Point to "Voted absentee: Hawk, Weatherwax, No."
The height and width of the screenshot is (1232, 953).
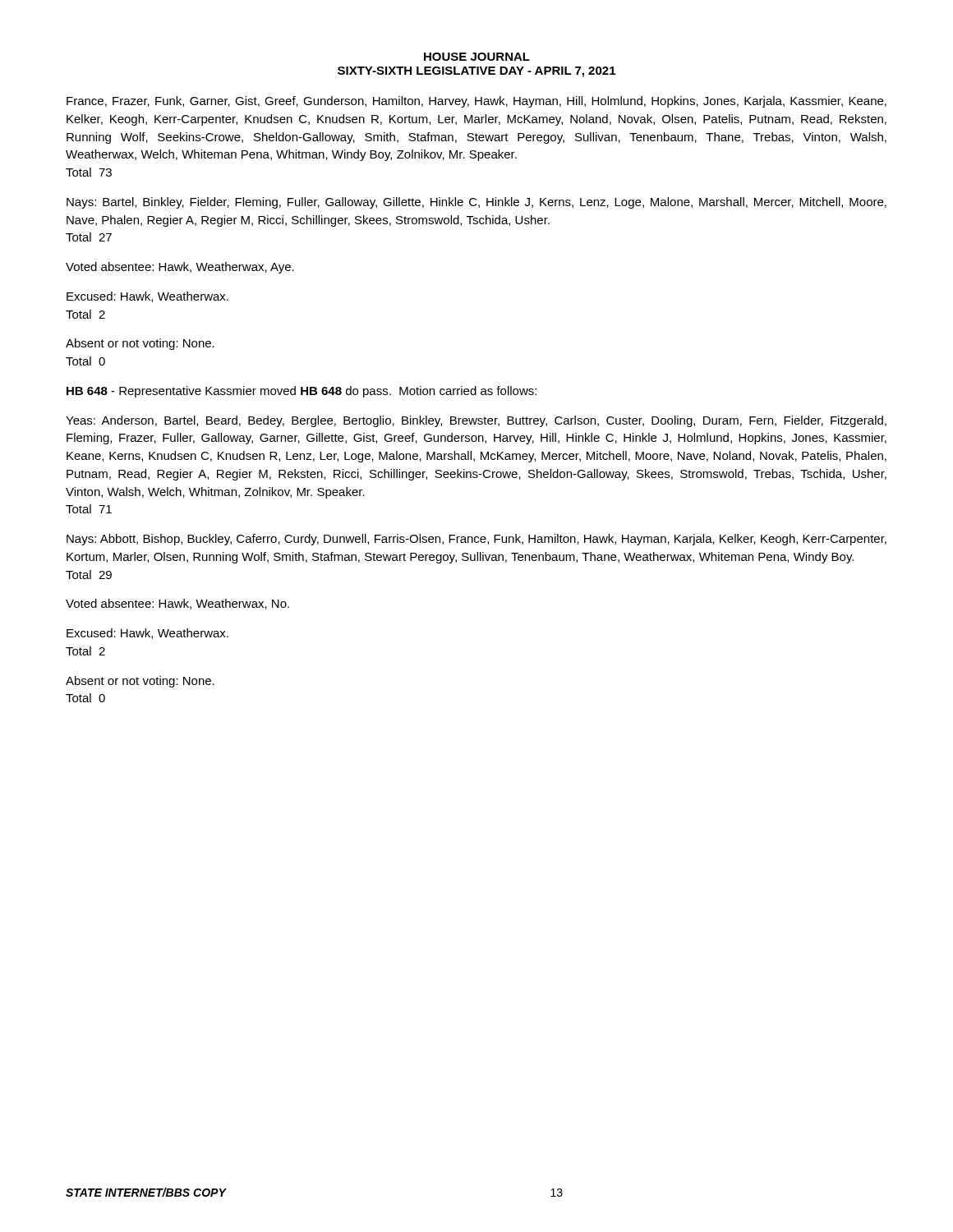(x=178, y=603)
